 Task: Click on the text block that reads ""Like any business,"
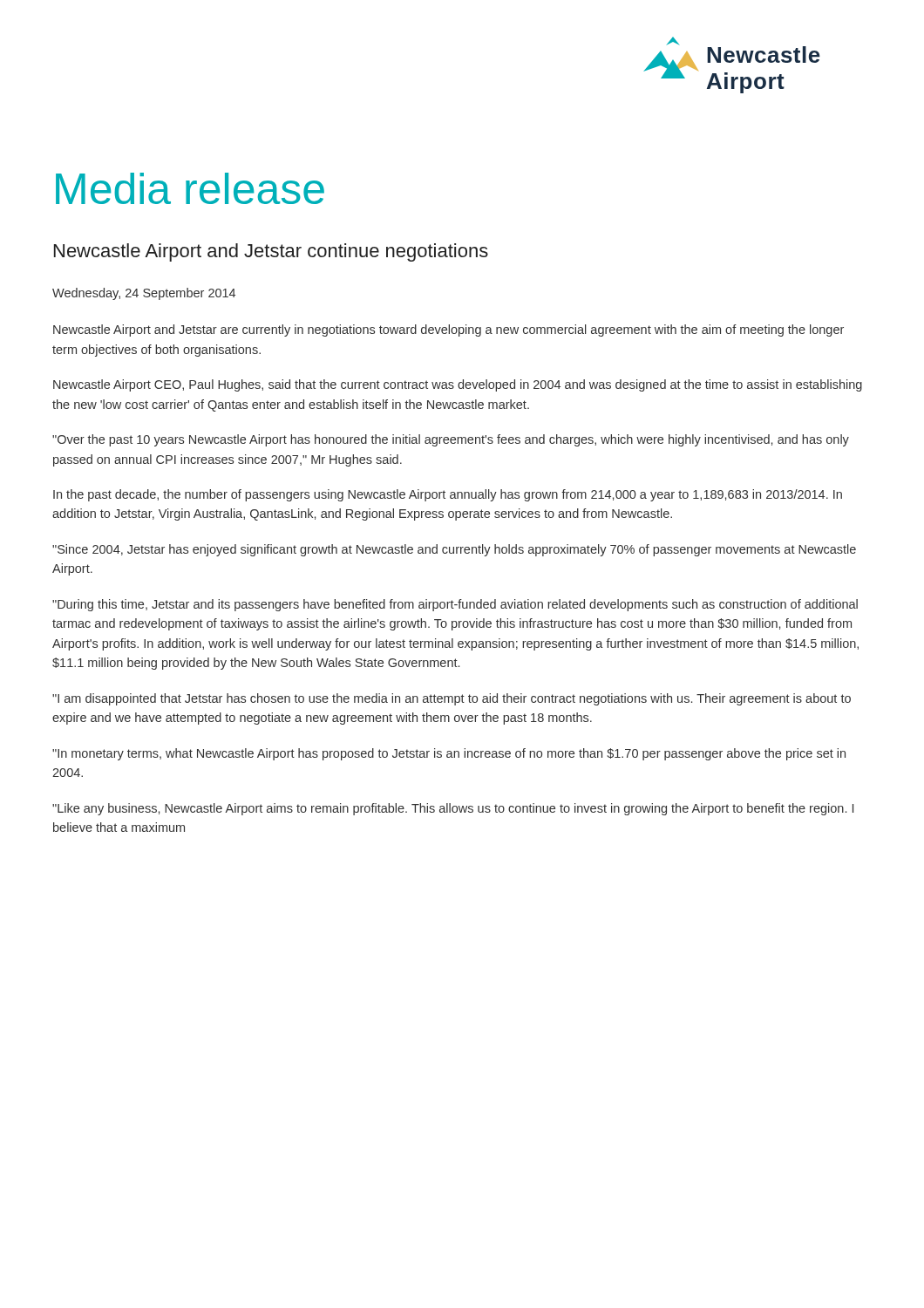coord(462,818)
